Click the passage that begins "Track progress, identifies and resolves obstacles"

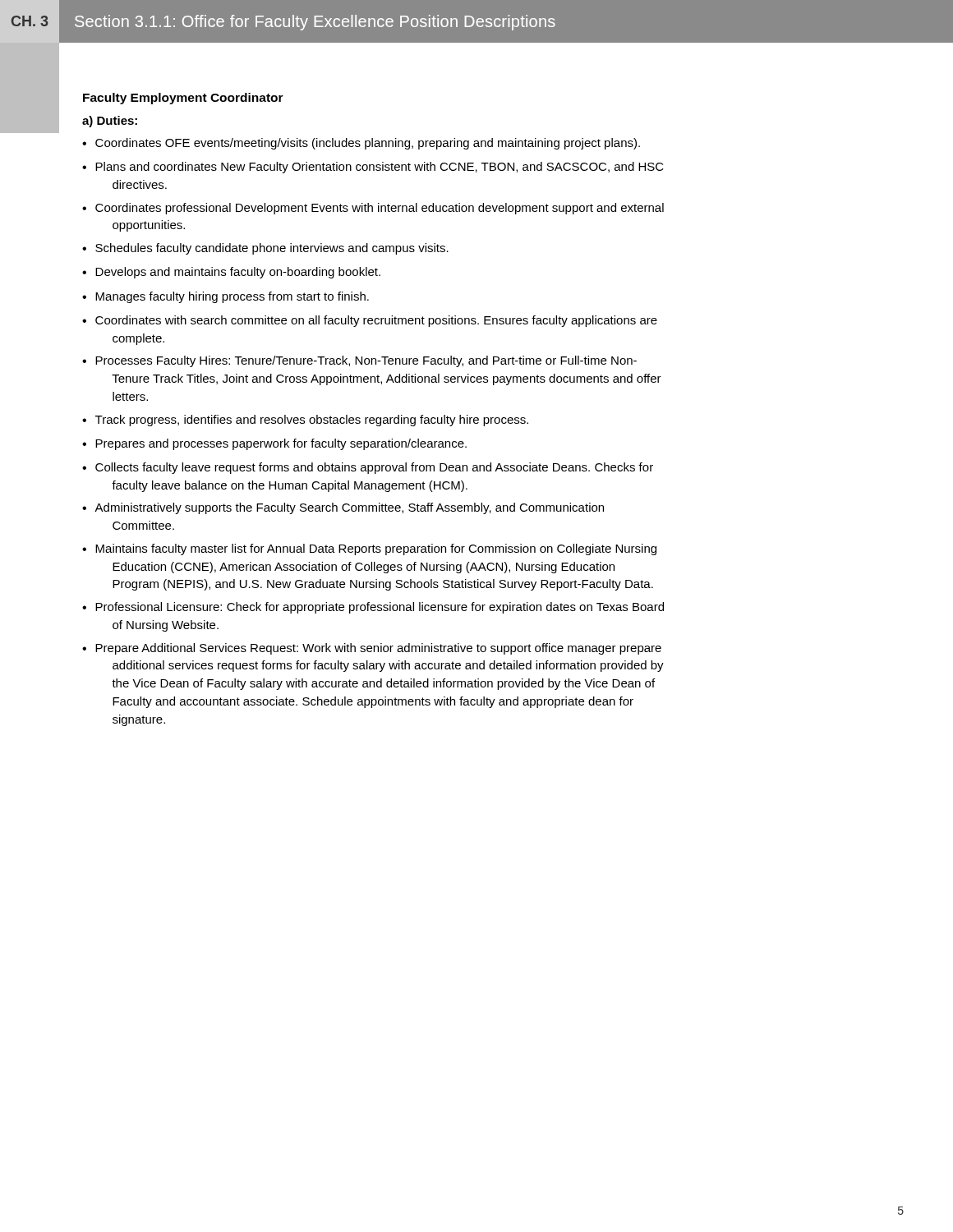click(499, 419)
